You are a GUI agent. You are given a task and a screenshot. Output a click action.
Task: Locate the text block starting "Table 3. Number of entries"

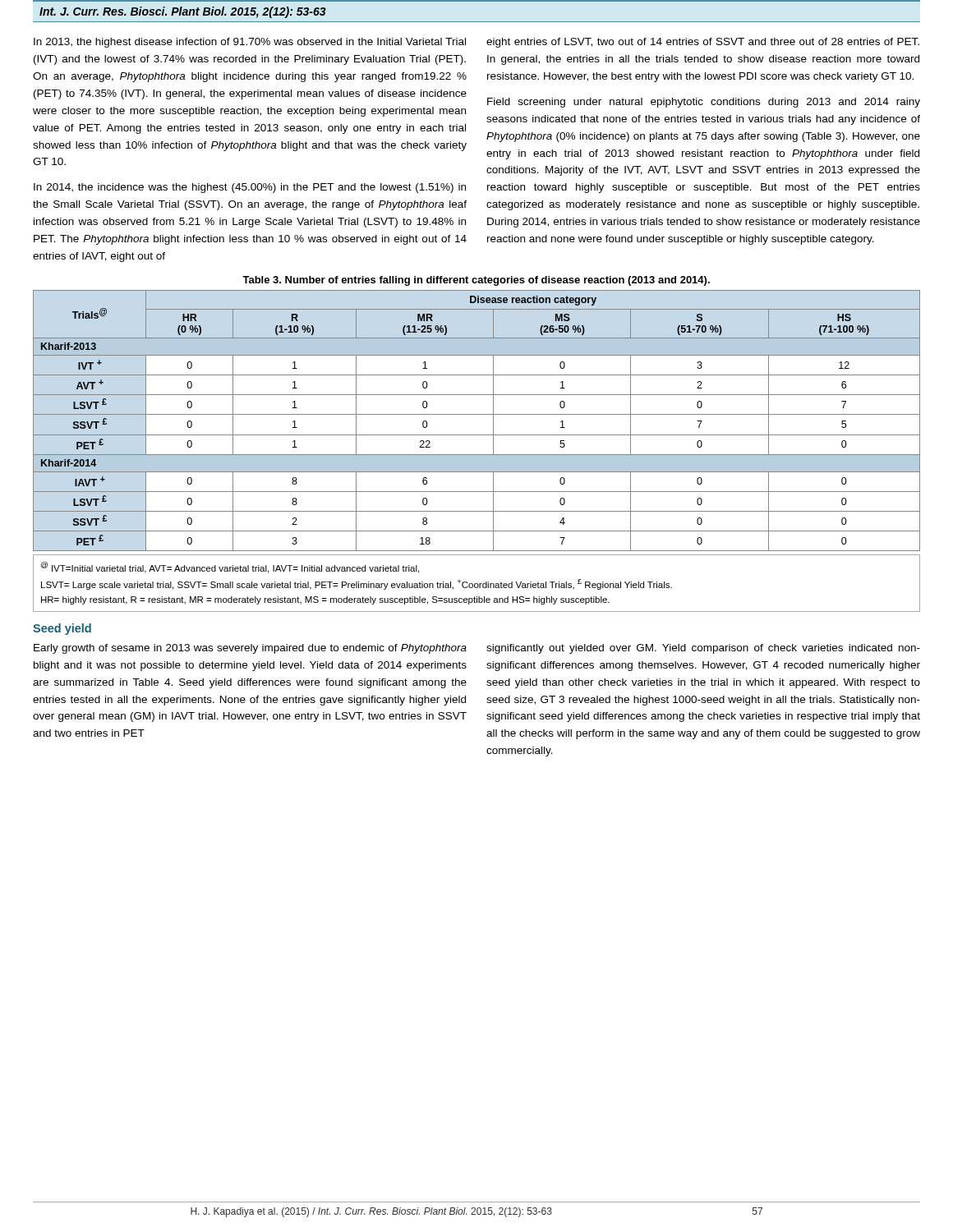coord(476,280)
